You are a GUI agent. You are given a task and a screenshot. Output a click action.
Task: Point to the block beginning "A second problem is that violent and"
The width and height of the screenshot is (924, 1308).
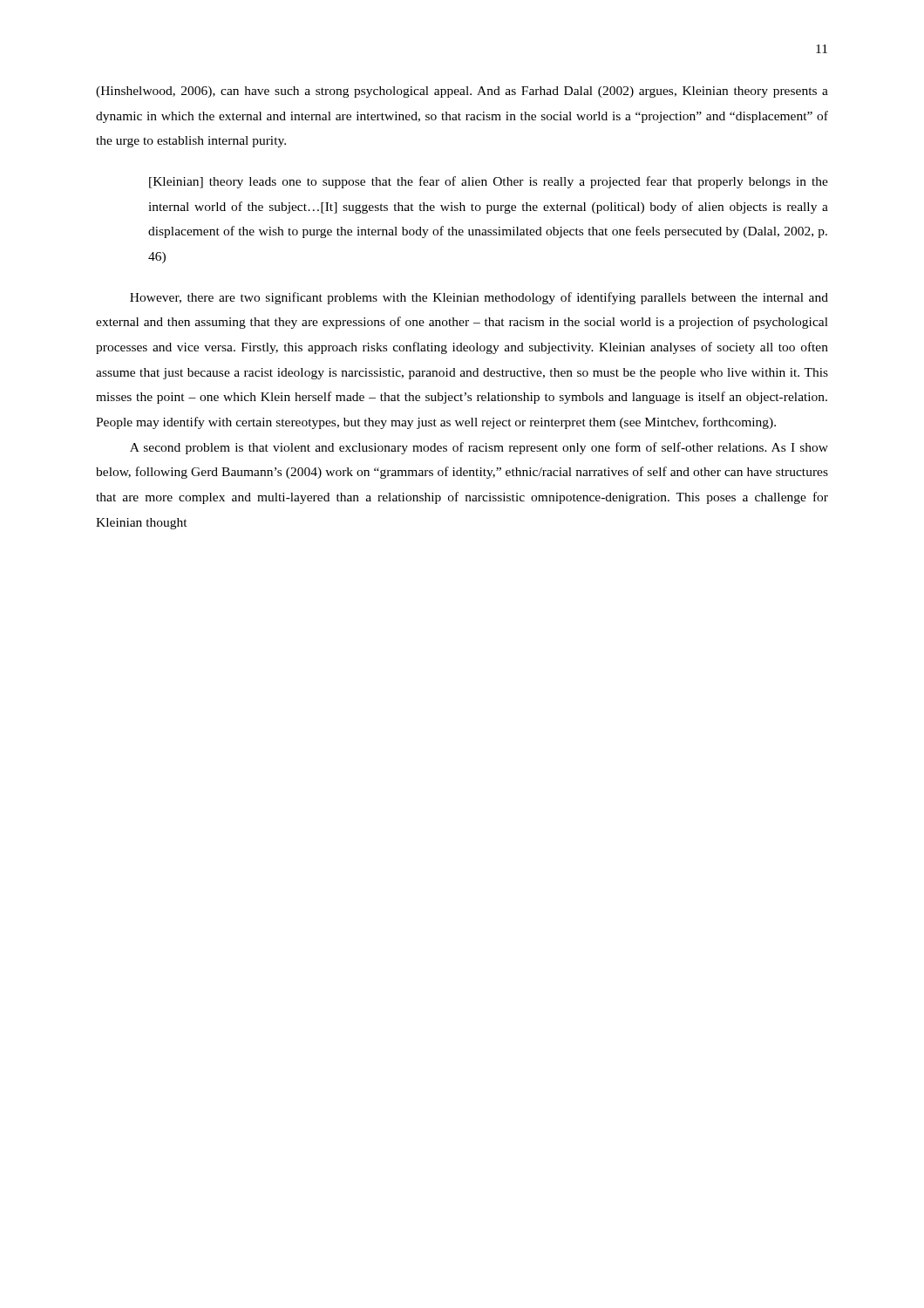(x=462, y=484)
